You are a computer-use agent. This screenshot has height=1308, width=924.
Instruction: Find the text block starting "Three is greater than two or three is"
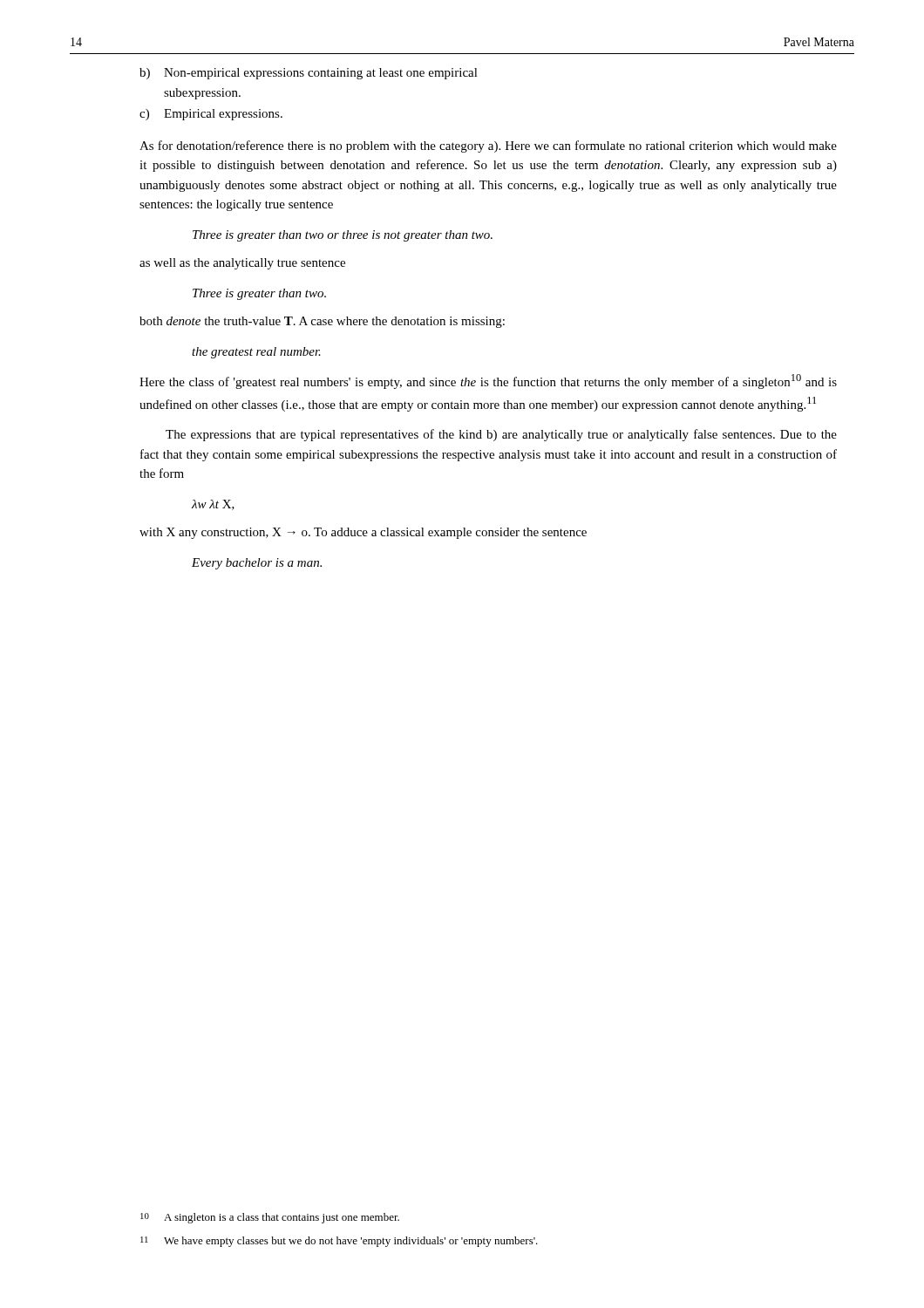[343, 234]
